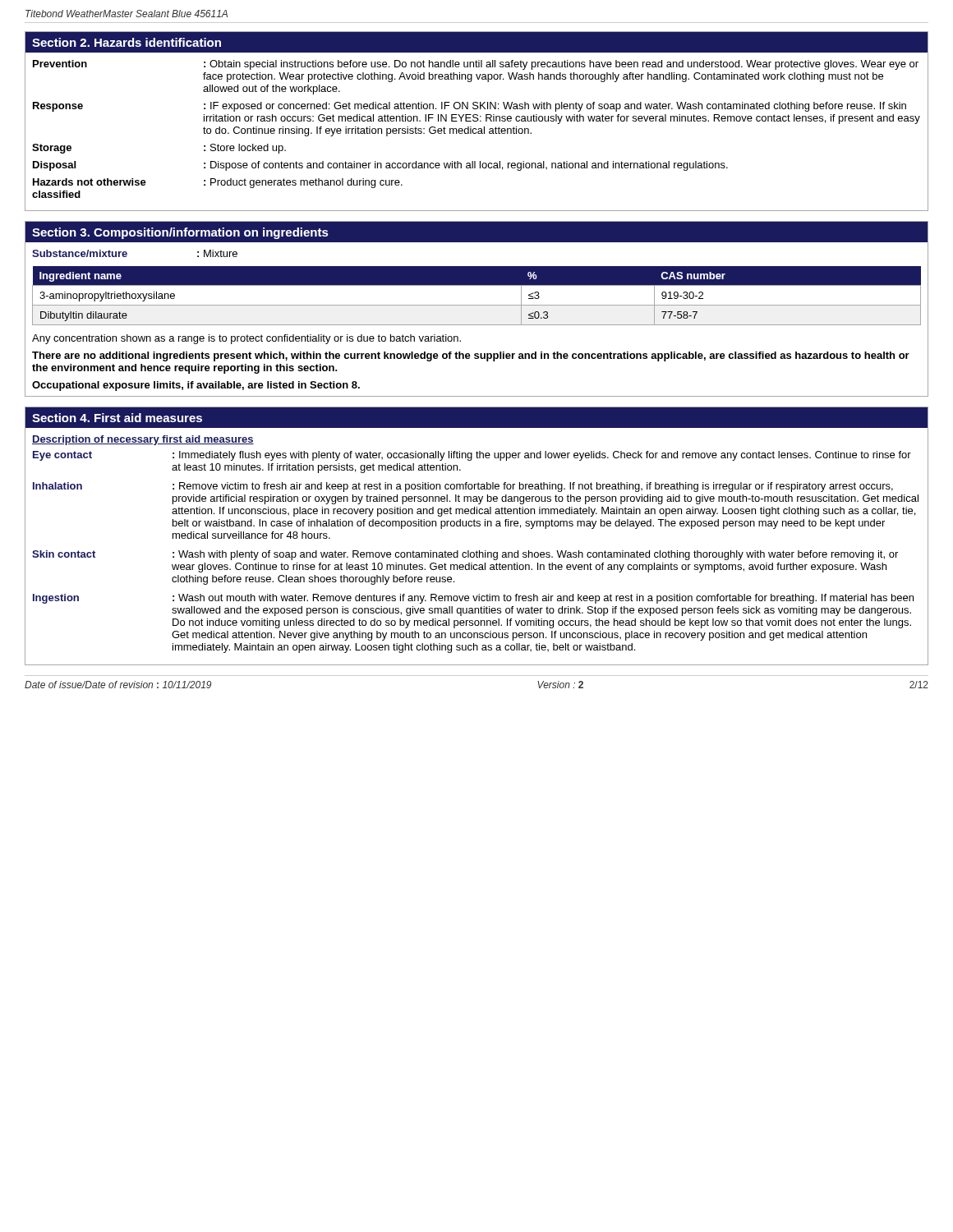Click where it says "Section 2. Hazards identification"

[x=127, y=42]
